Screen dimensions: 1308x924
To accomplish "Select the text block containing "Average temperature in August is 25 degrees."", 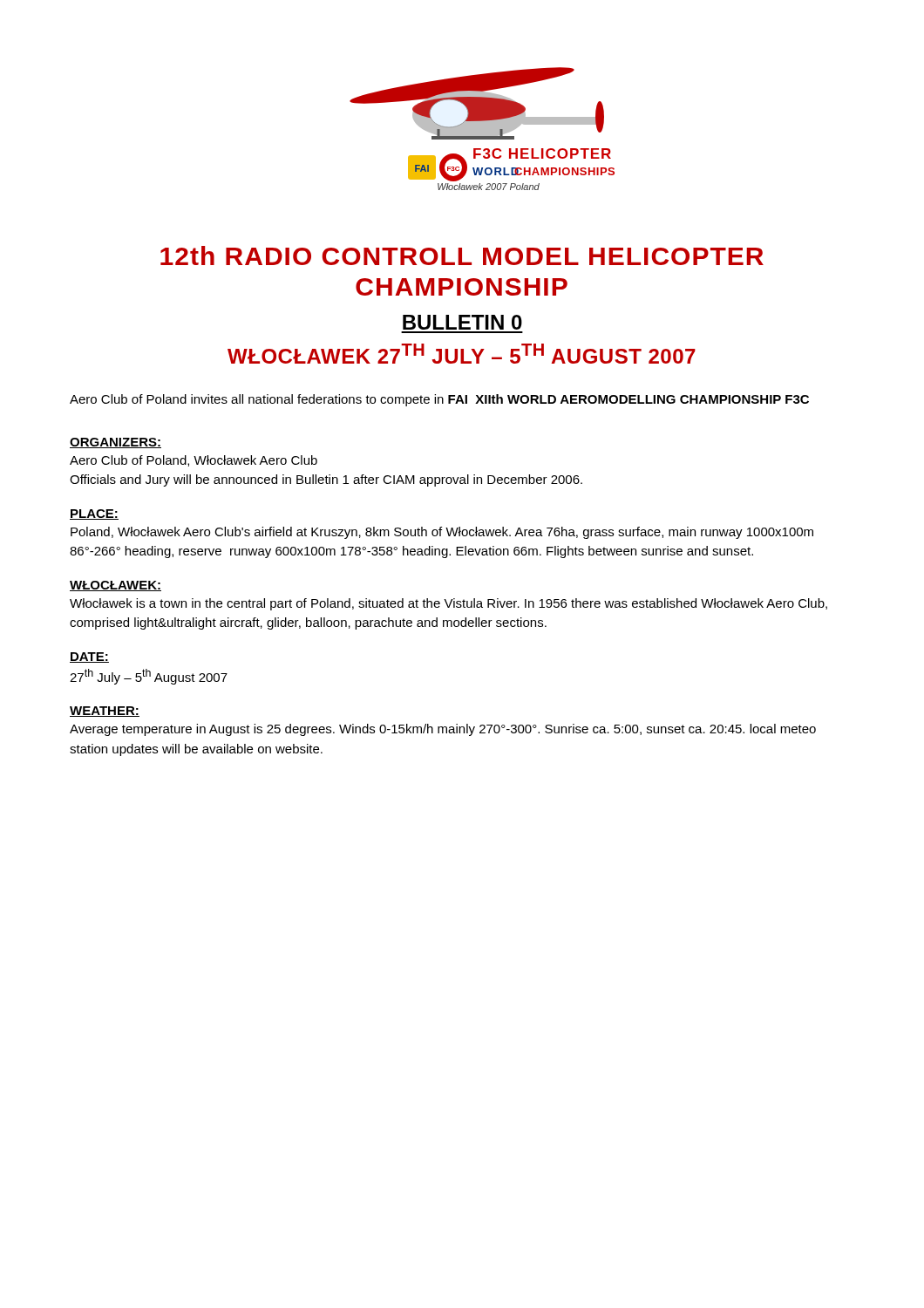I will coord(443,738).
